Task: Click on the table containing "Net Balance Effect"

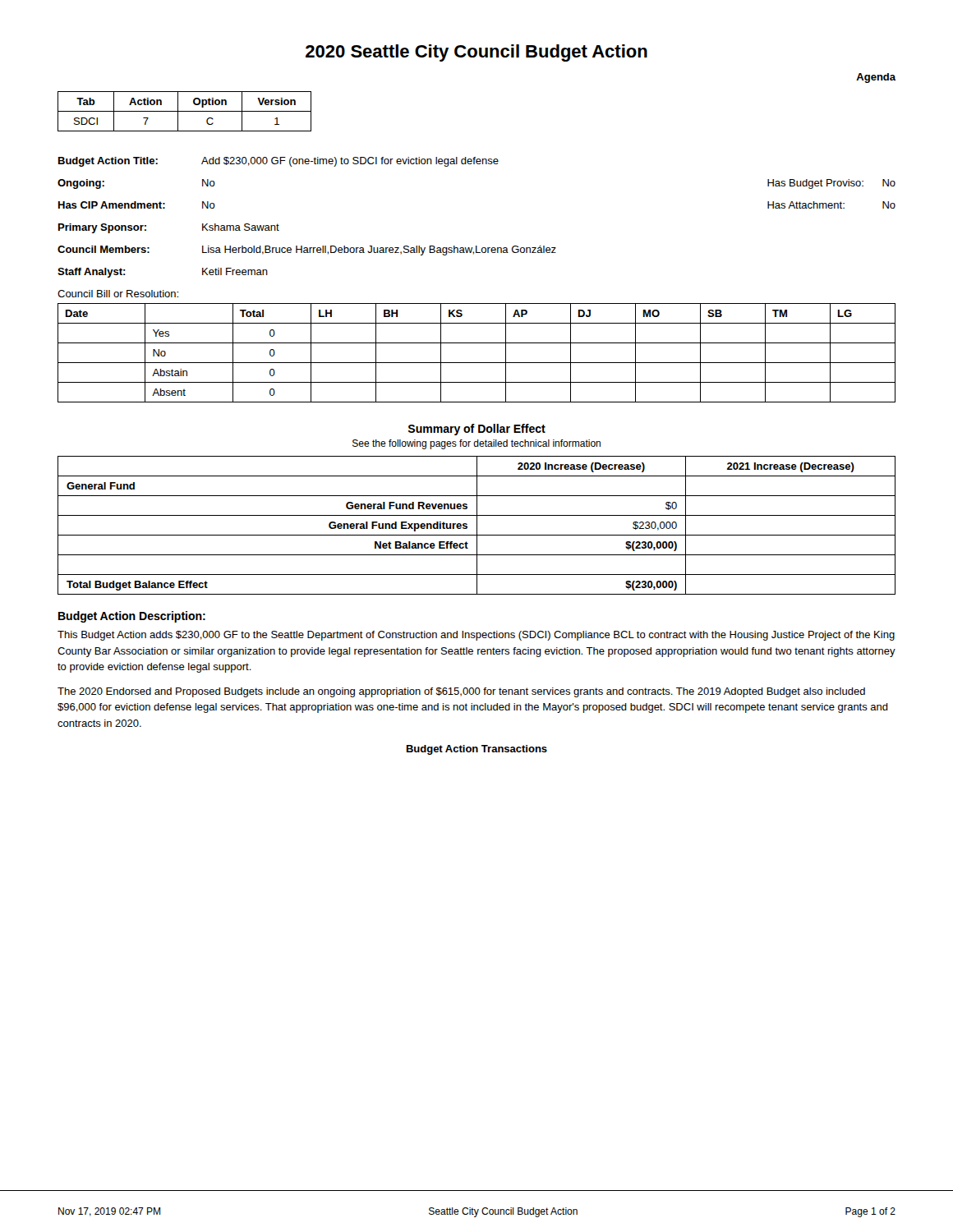Action: (476, 525)
